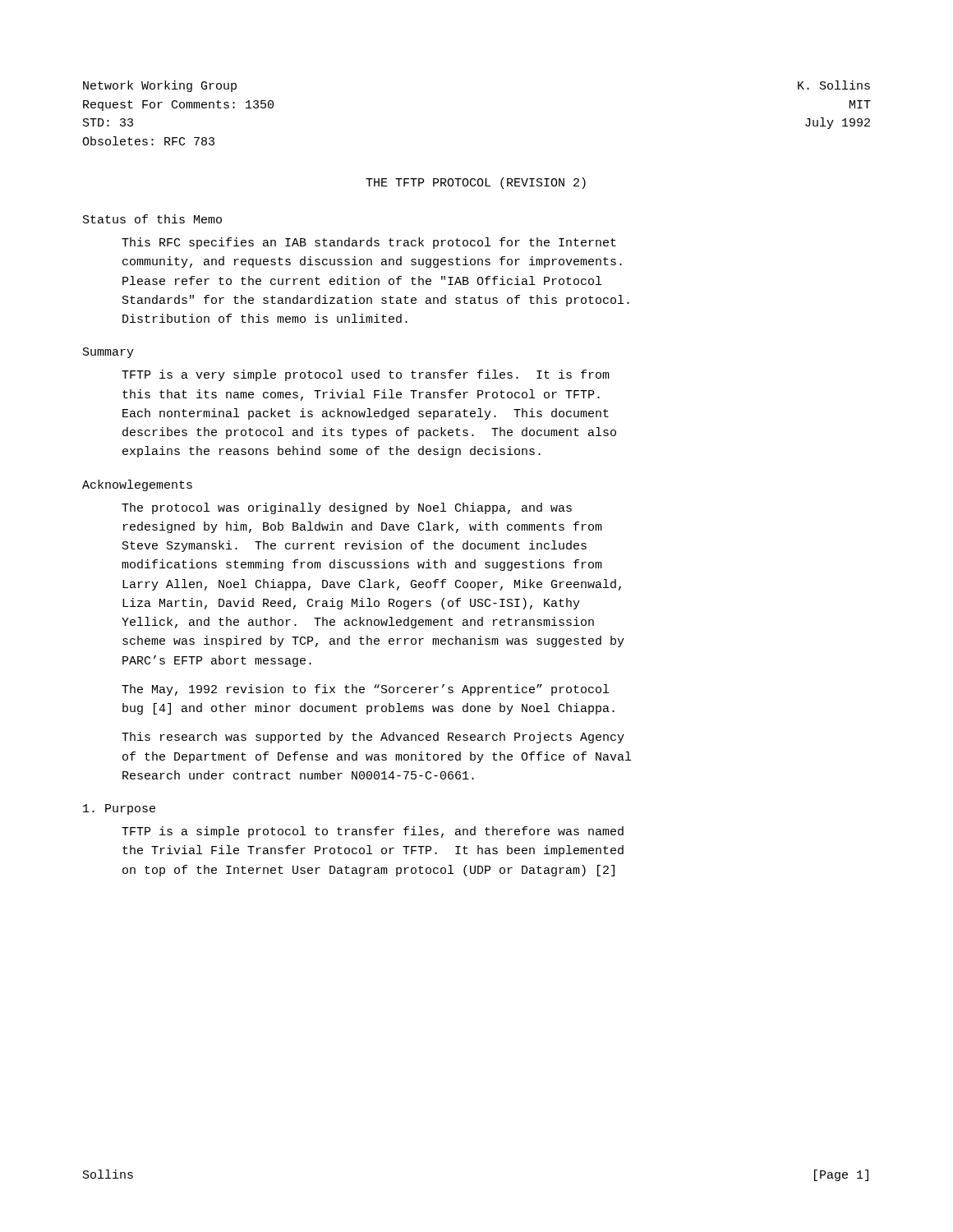Screen dimensions: 1232x953
Task: Point to "Status of this Memo"
Action: point(152,221)
